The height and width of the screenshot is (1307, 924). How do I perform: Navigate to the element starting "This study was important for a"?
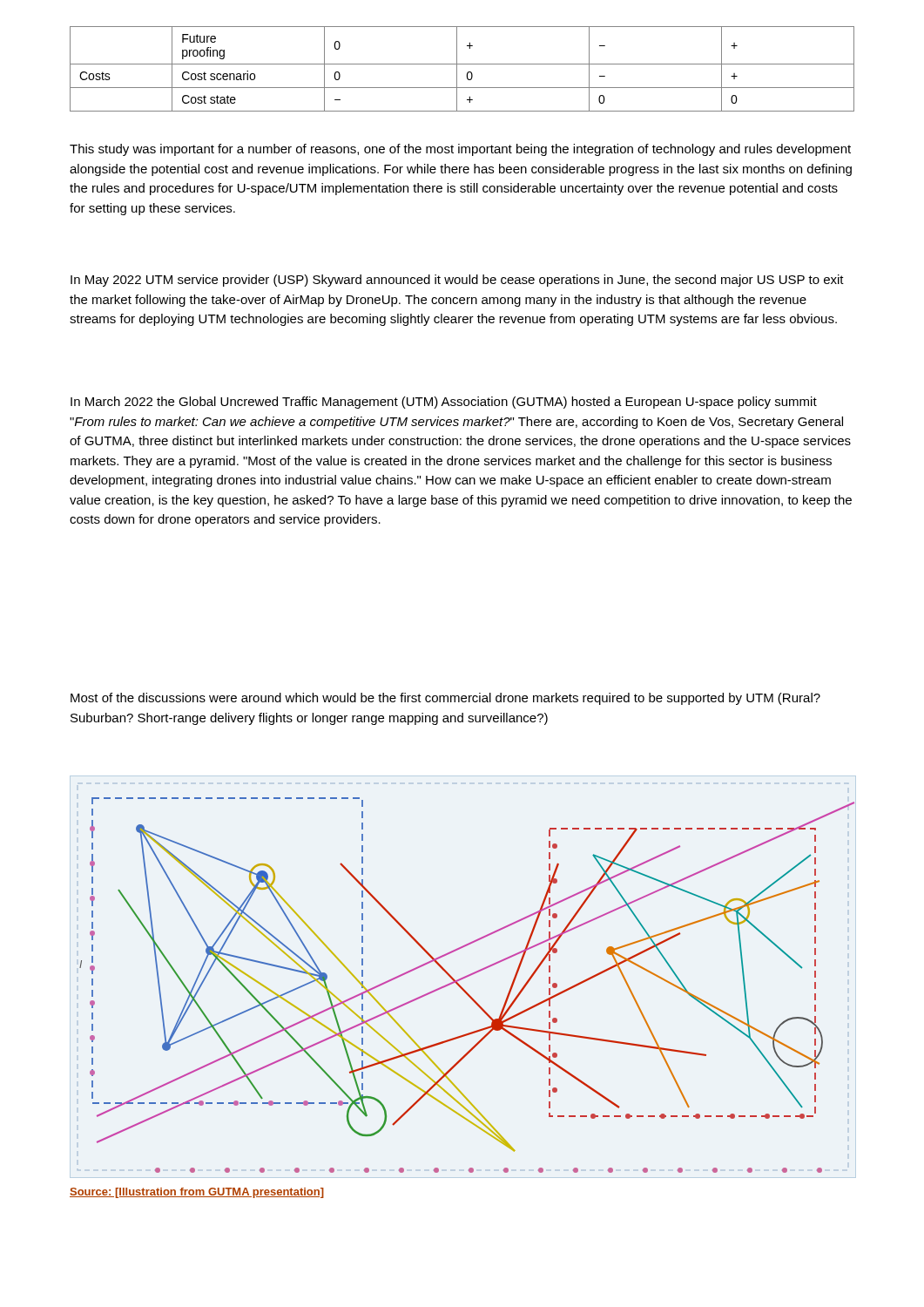tap(461, 178)
